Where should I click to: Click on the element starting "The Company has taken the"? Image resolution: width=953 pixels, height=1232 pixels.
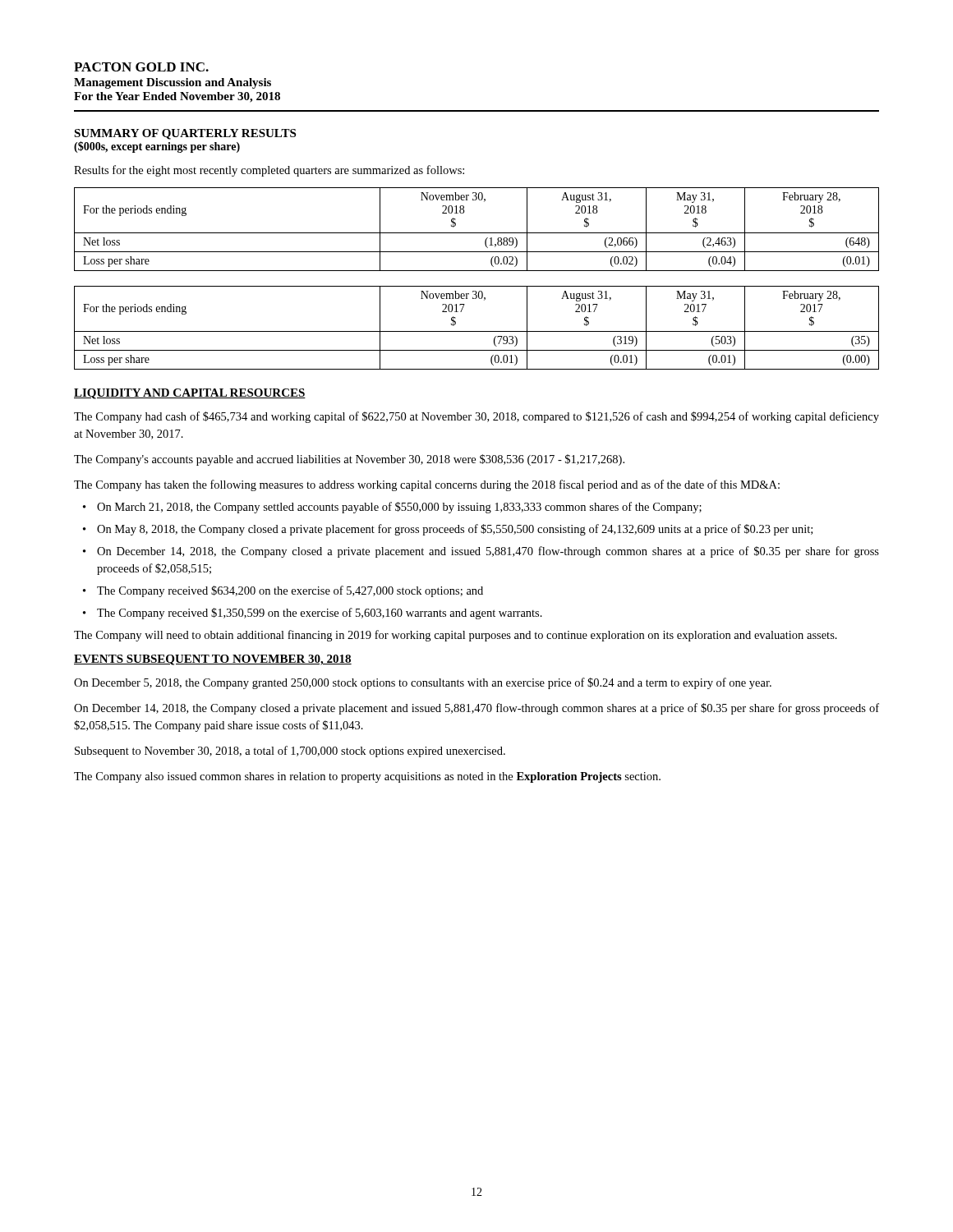[x=427, y=485]
